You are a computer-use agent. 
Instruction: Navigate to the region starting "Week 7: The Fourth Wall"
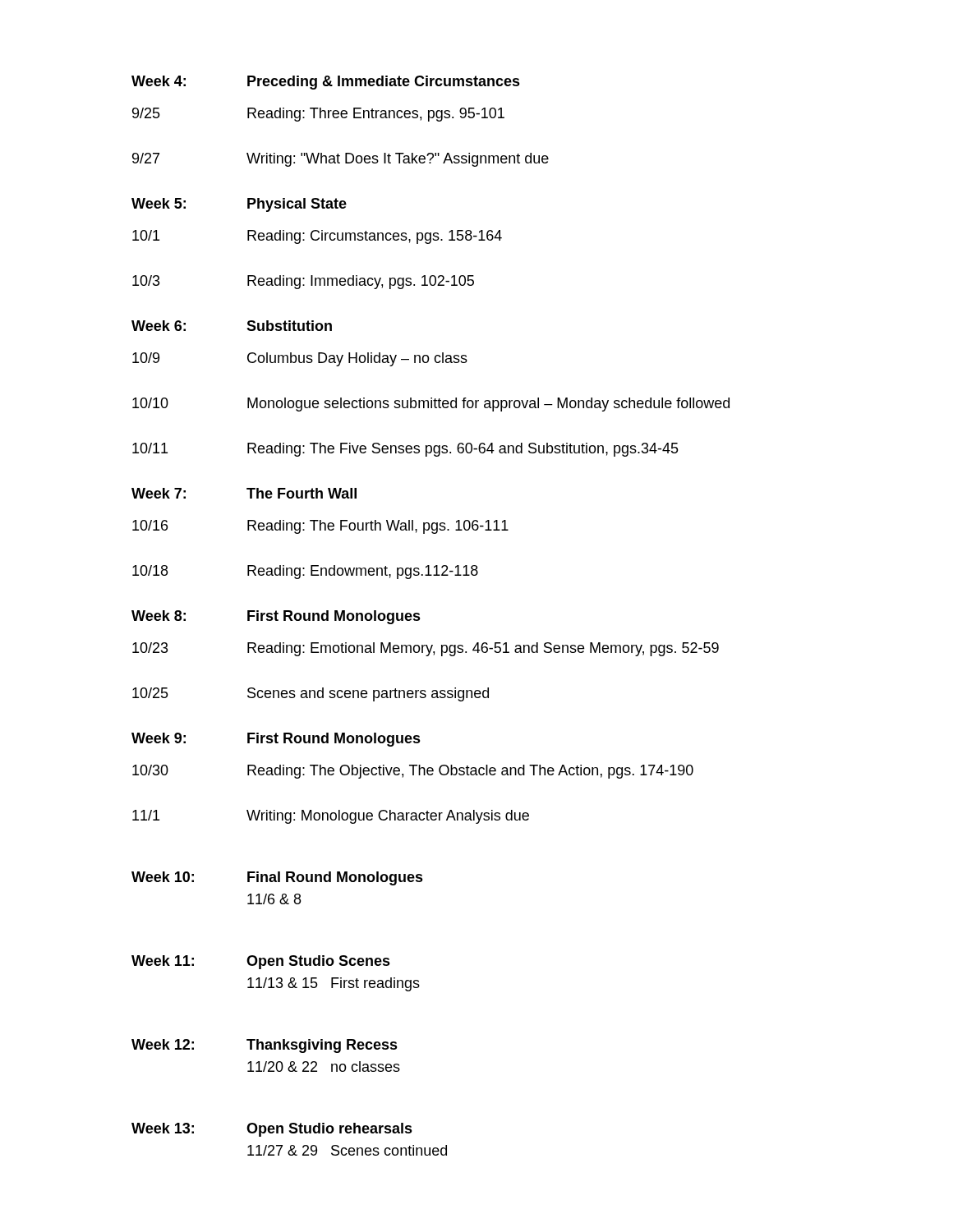point(501,510)
